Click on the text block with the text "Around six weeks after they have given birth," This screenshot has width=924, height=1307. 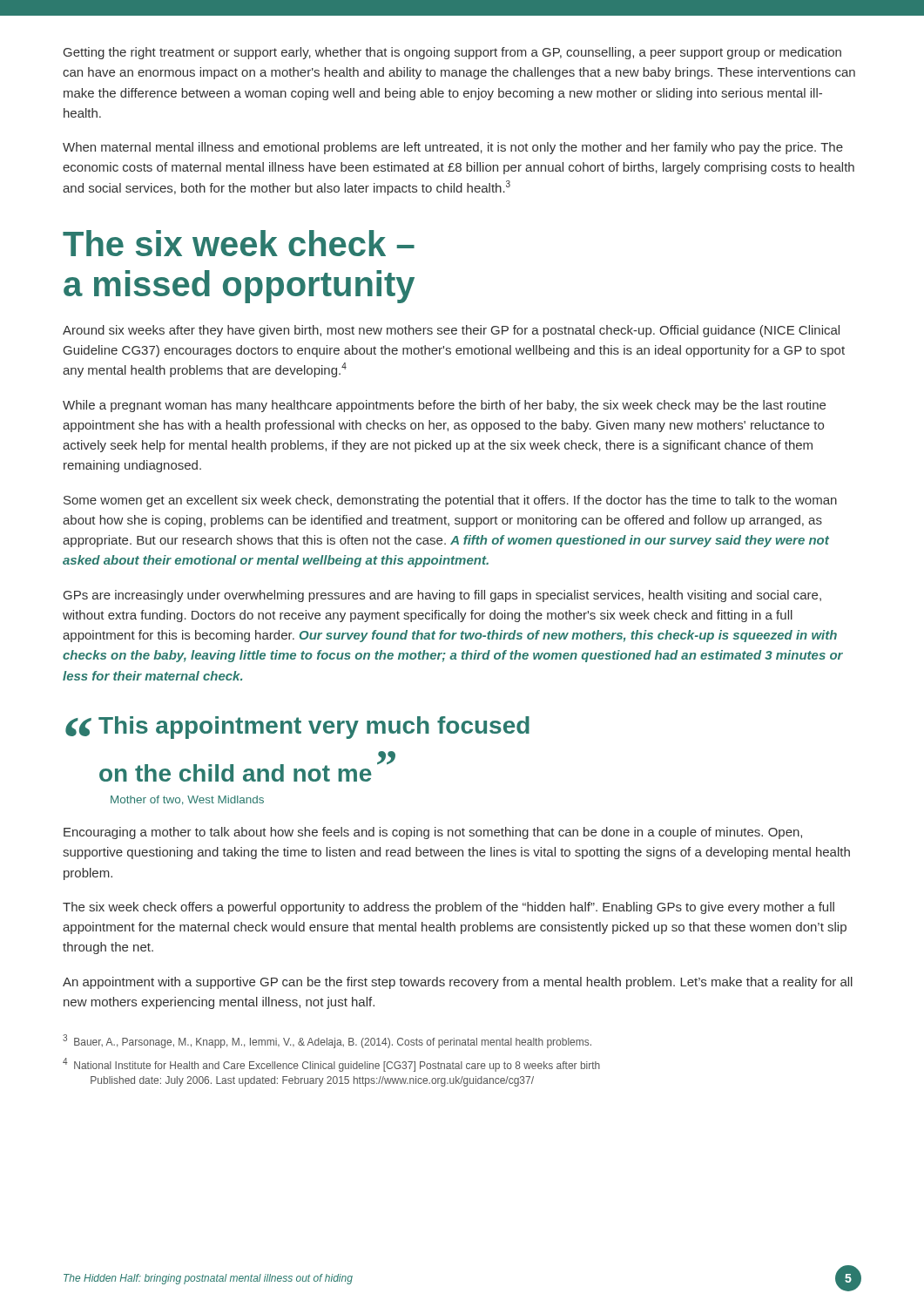point(454,350)
